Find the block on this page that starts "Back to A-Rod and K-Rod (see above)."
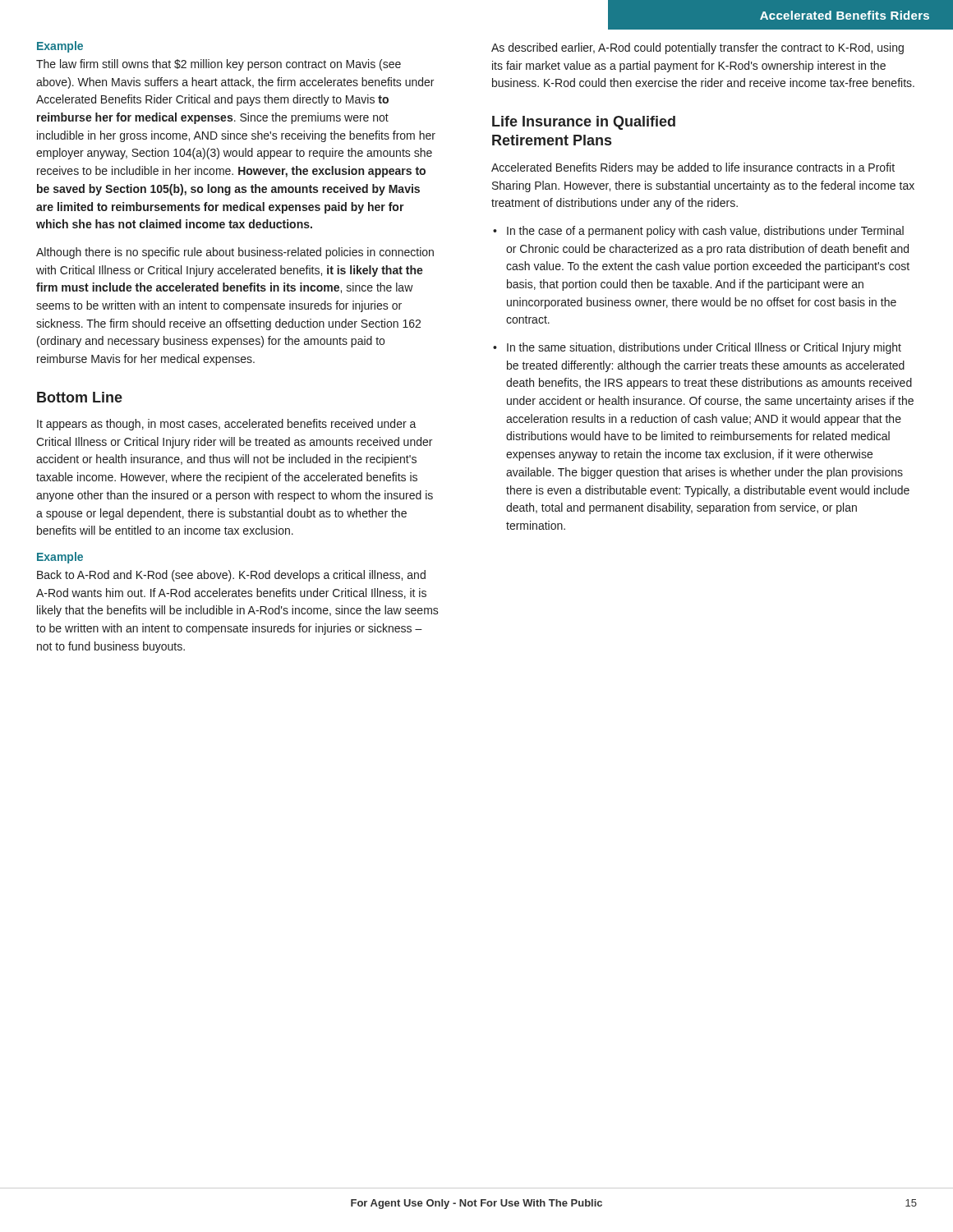The image size is (953, 1232). coord(237,611)
